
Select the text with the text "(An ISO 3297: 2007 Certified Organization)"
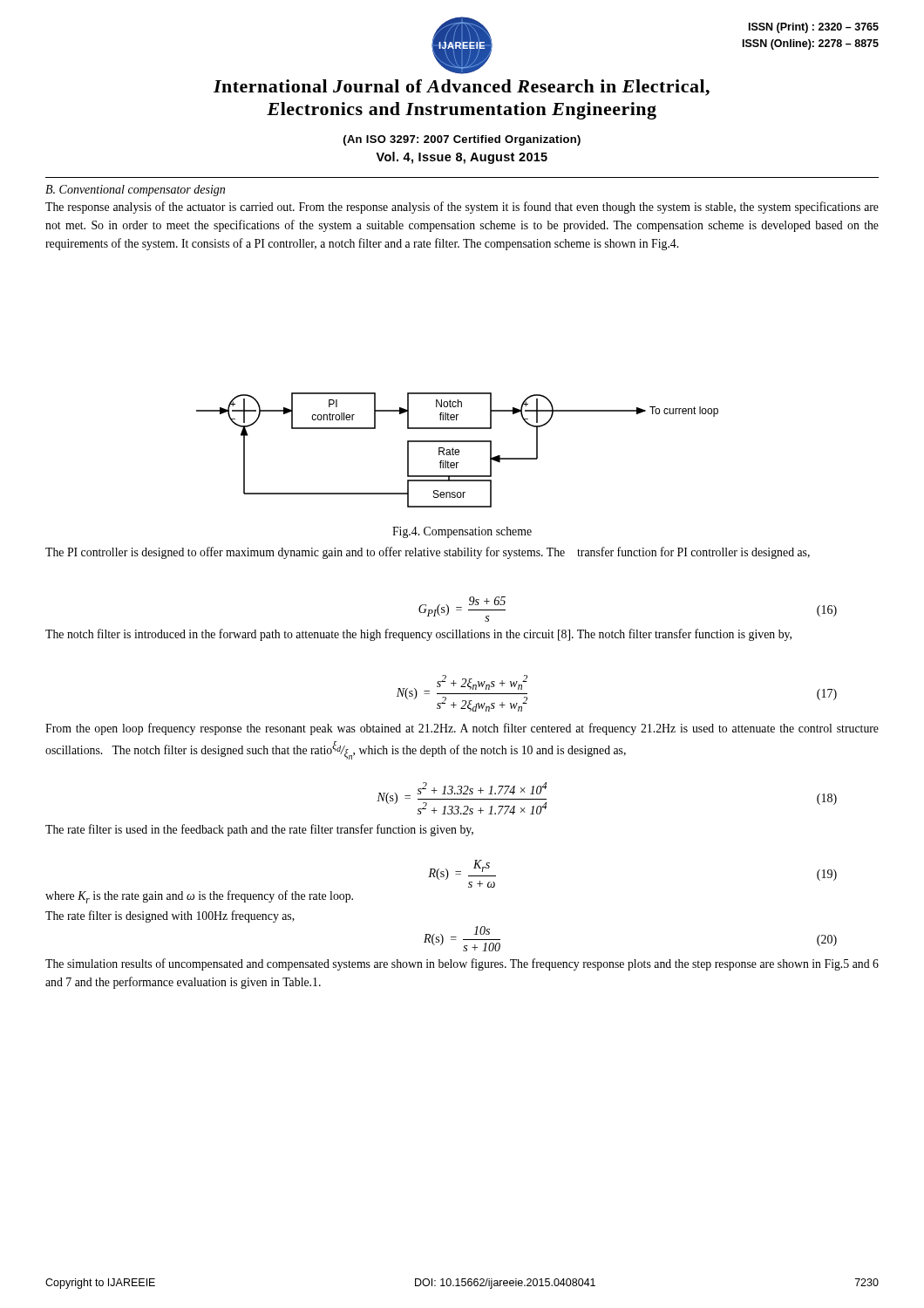click(462, 139)
